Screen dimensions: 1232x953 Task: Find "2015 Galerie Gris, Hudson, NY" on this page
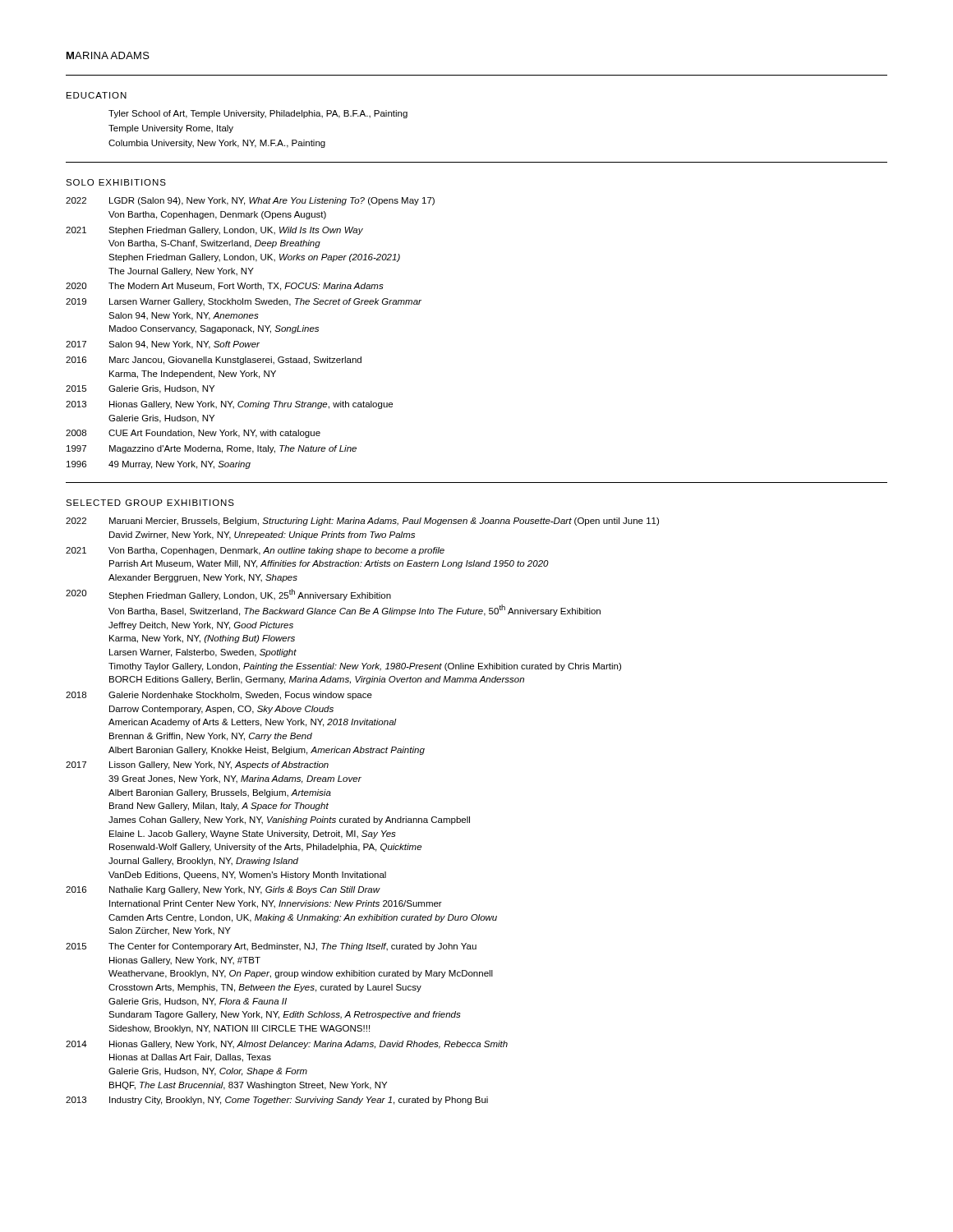coord(140,389)
